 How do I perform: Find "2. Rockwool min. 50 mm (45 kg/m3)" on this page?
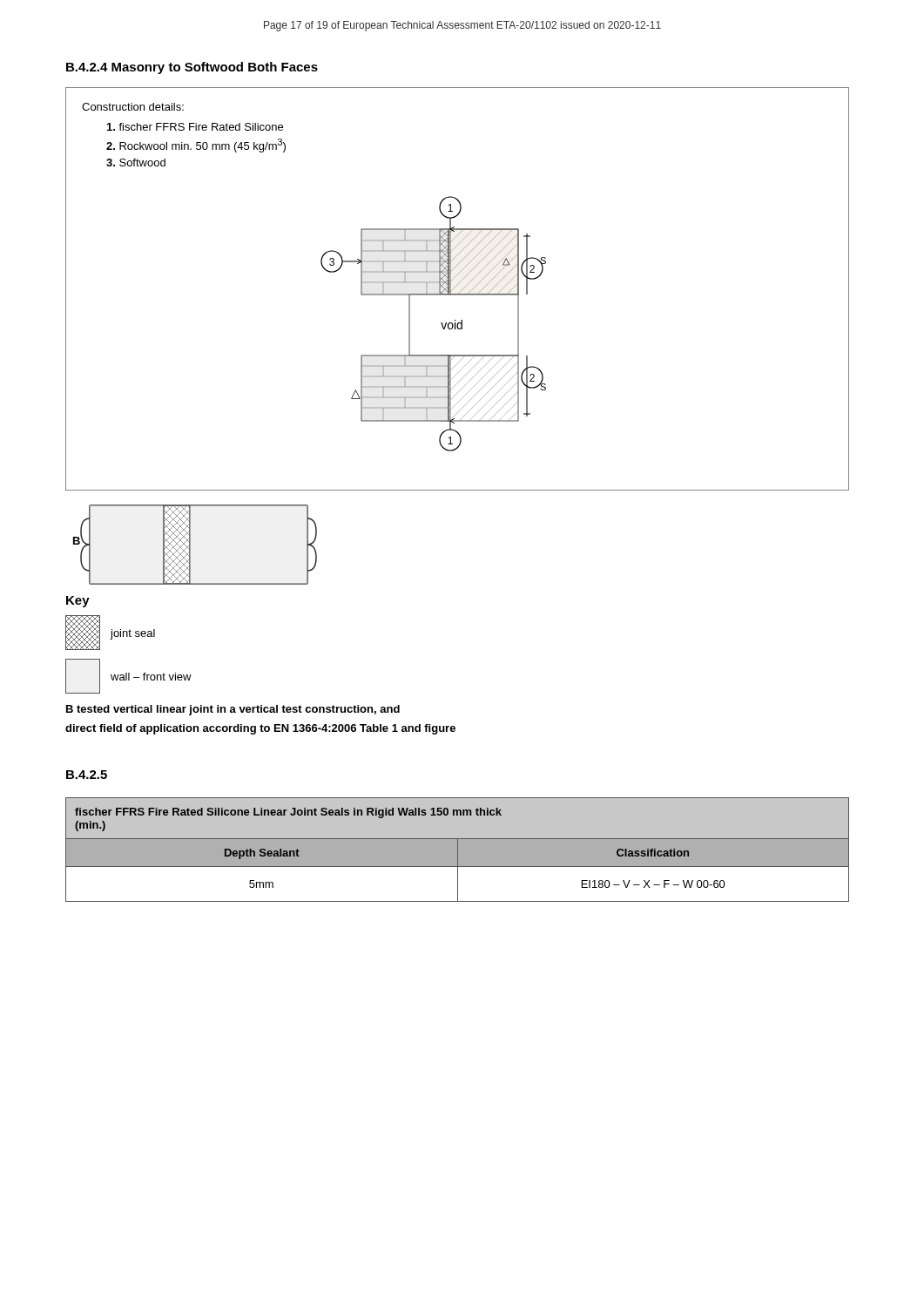[196, 145]
